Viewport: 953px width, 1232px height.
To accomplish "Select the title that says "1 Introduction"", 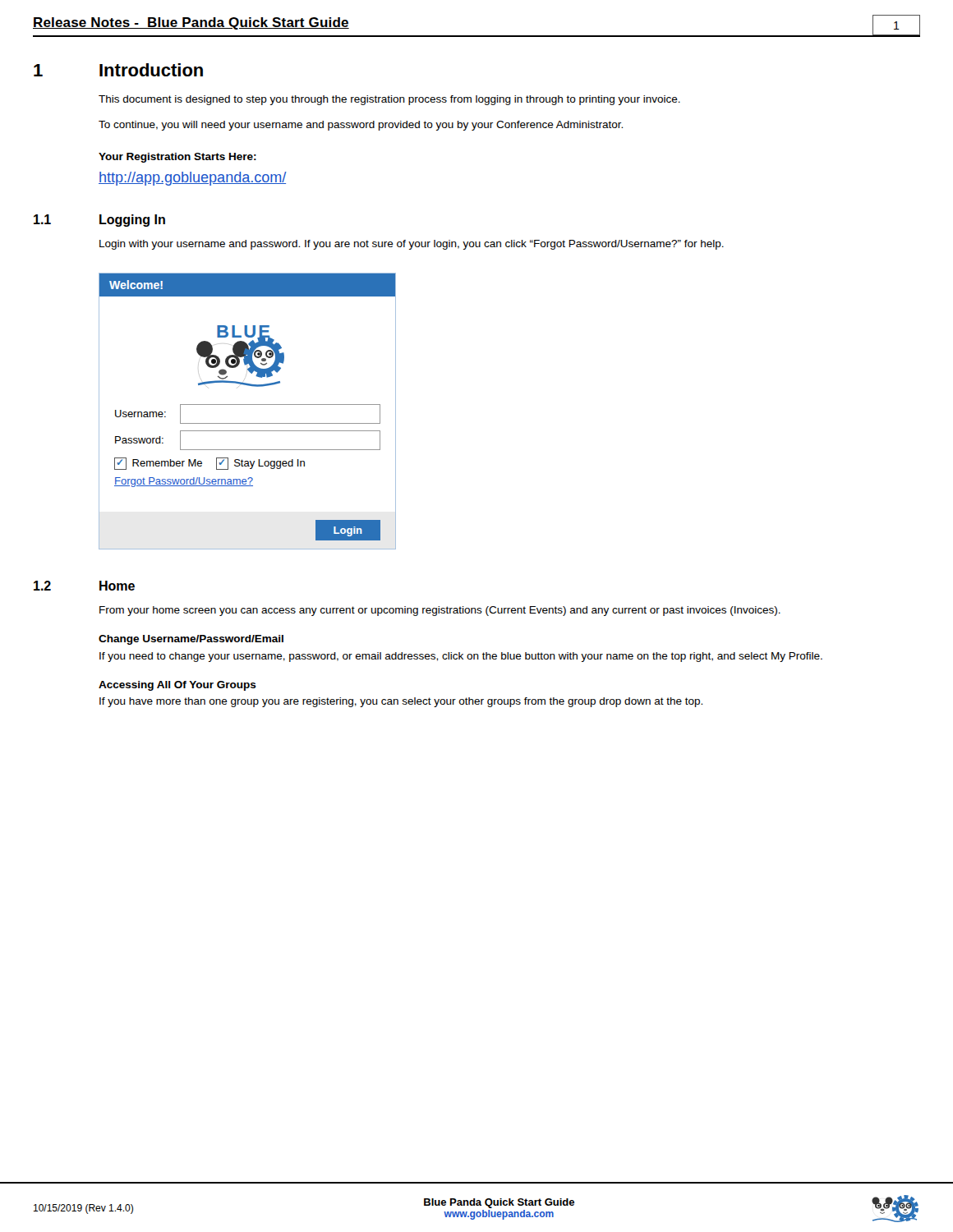I will coord(118,71).
